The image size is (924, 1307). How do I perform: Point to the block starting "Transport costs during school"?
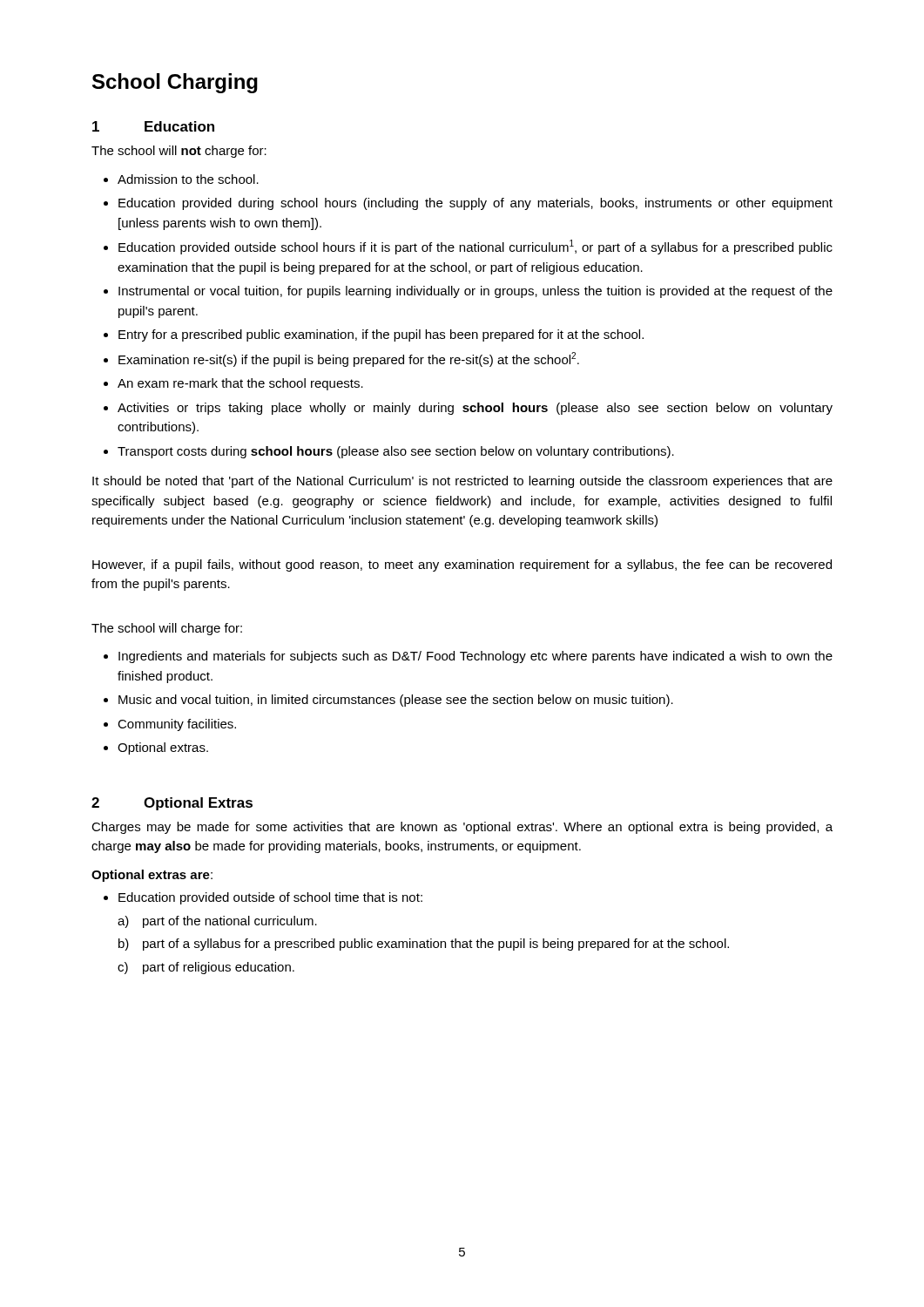(396, 450)
